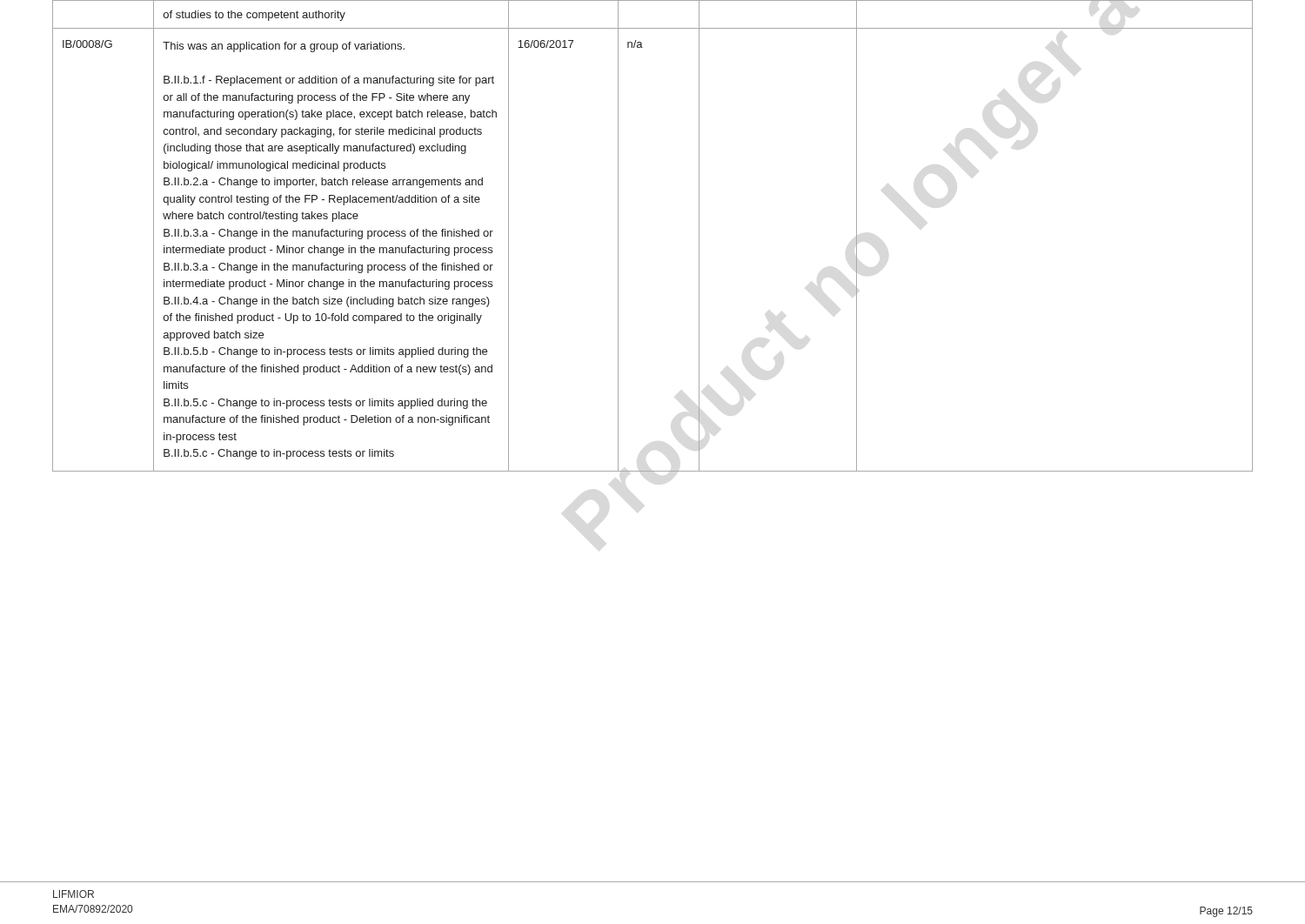The image size is (1305, 924).
Task: Locate the block of text that opens with "This was an application"
Action: (330, 249)
